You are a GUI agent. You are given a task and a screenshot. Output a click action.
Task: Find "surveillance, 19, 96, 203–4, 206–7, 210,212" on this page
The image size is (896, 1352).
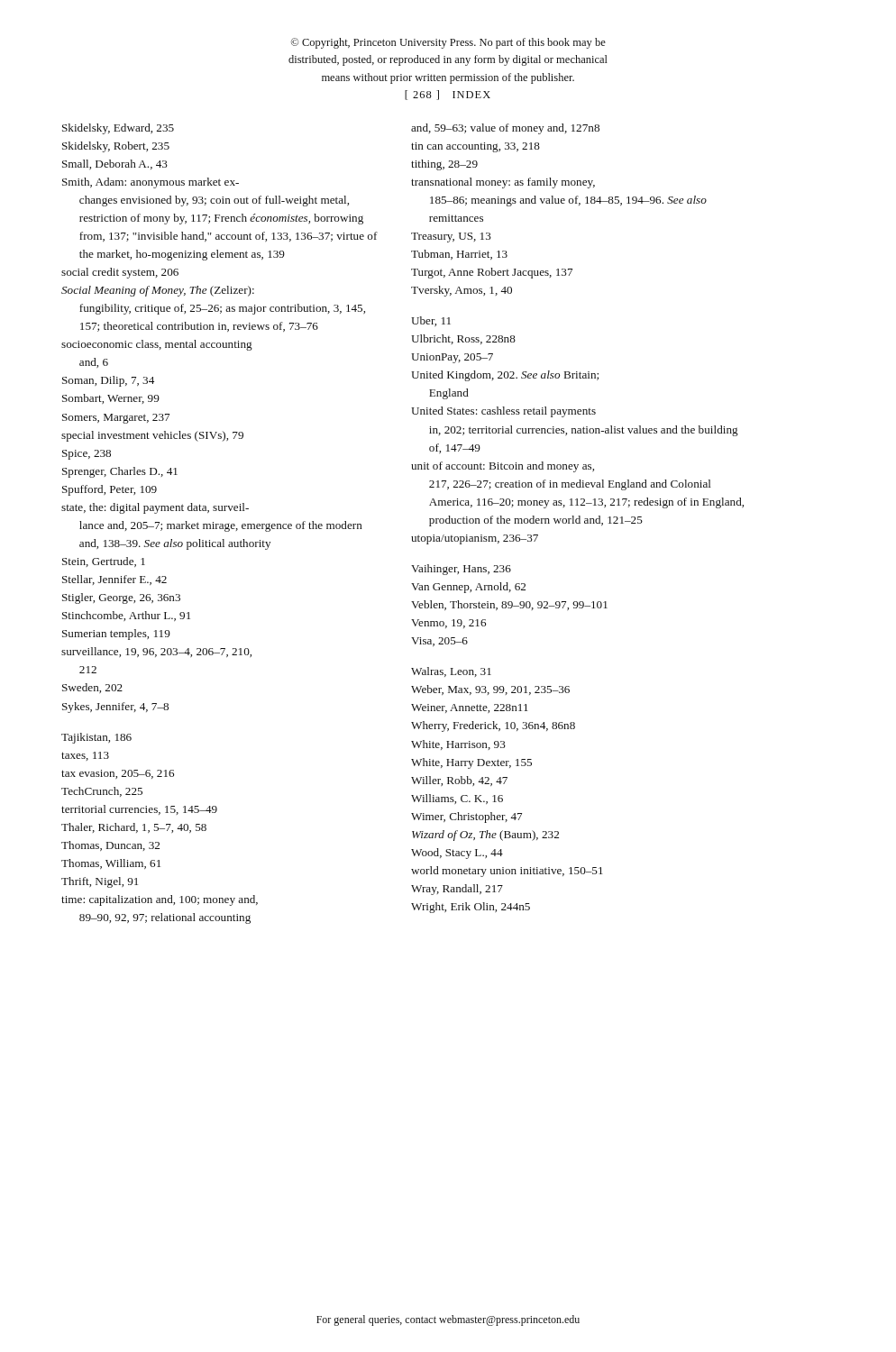[x=220, y=662]
